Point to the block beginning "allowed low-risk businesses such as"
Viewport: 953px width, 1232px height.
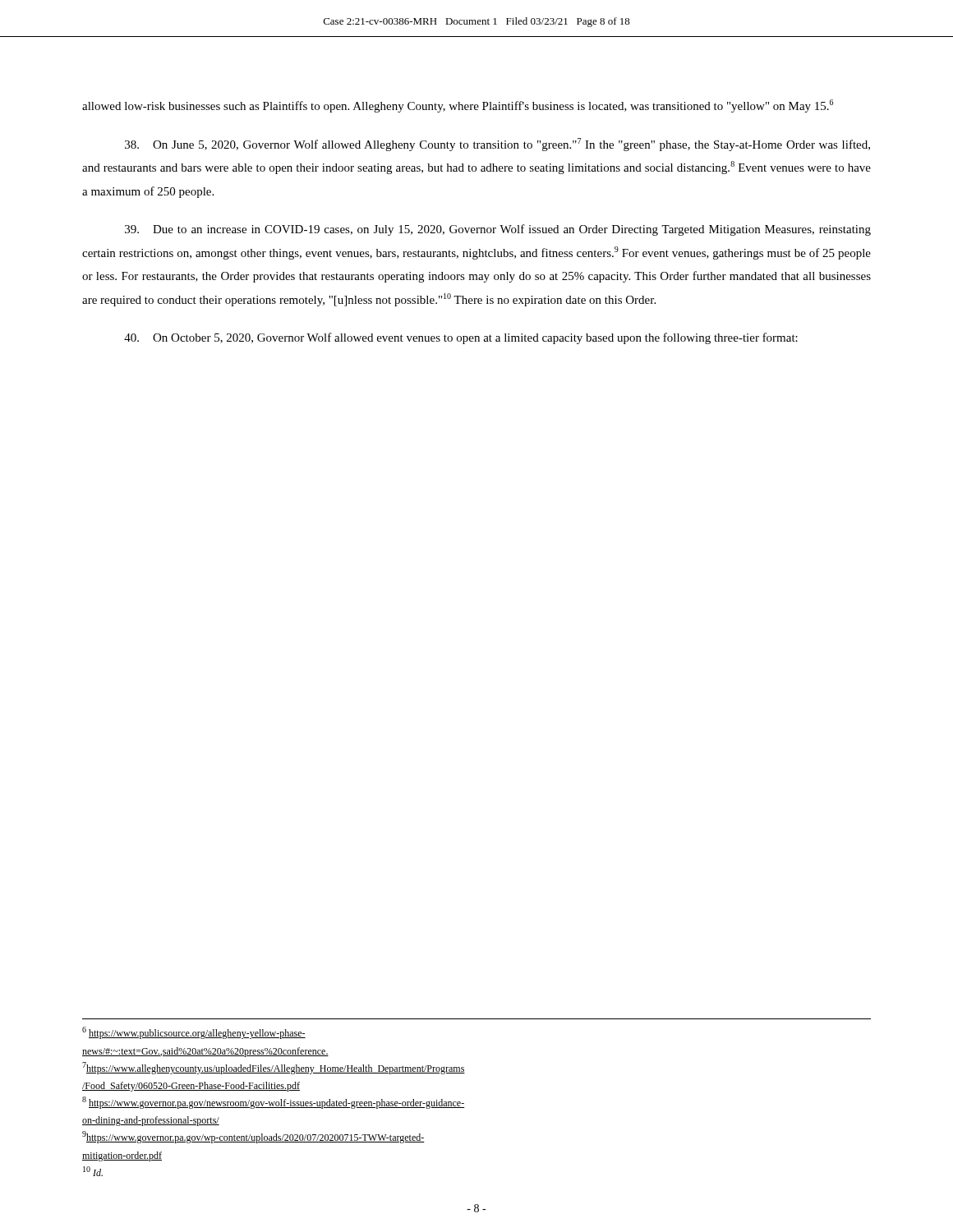pos(458,105)
